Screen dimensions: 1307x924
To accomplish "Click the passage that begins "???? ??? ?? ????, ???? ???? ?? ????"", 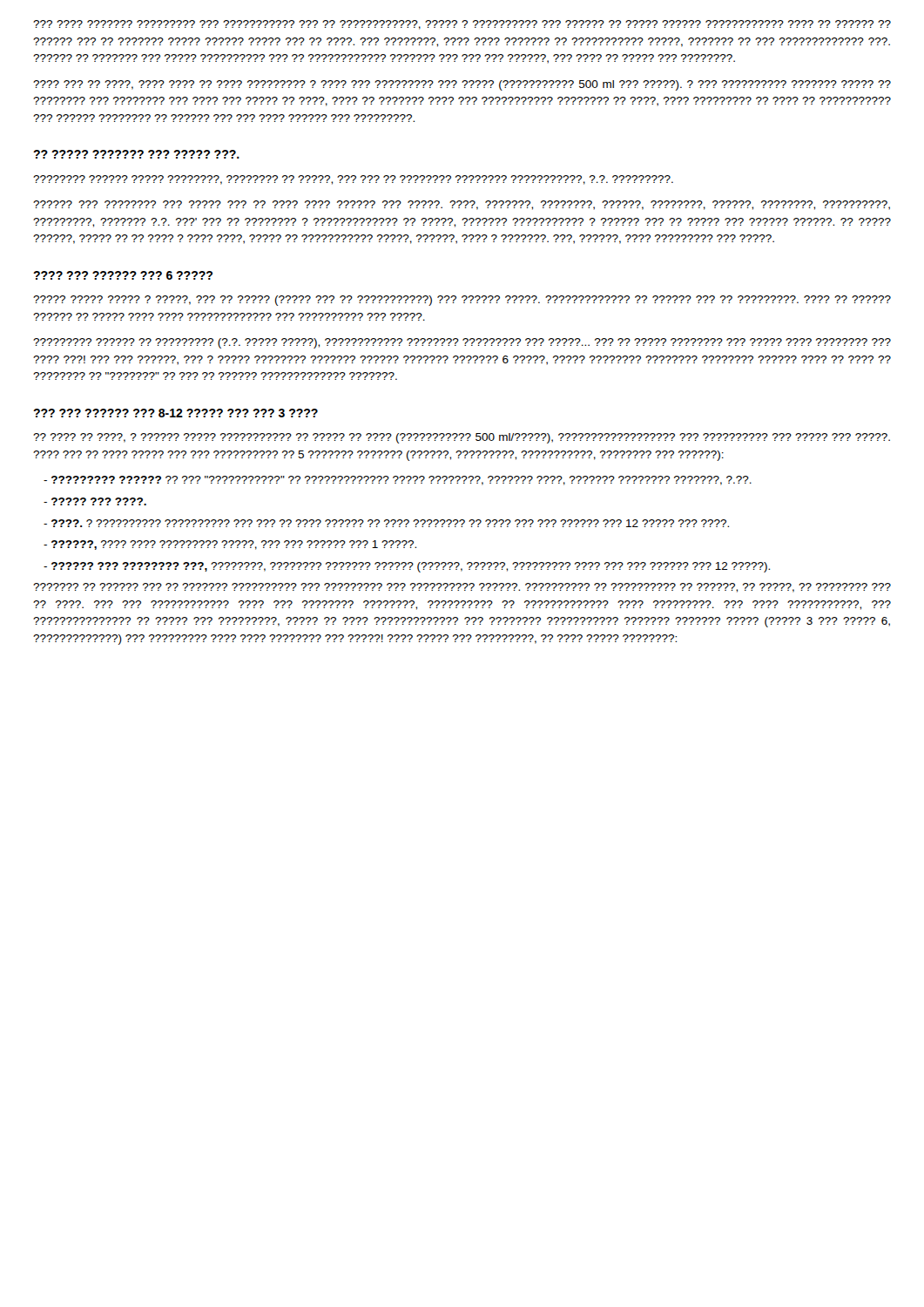I will 462,101.
